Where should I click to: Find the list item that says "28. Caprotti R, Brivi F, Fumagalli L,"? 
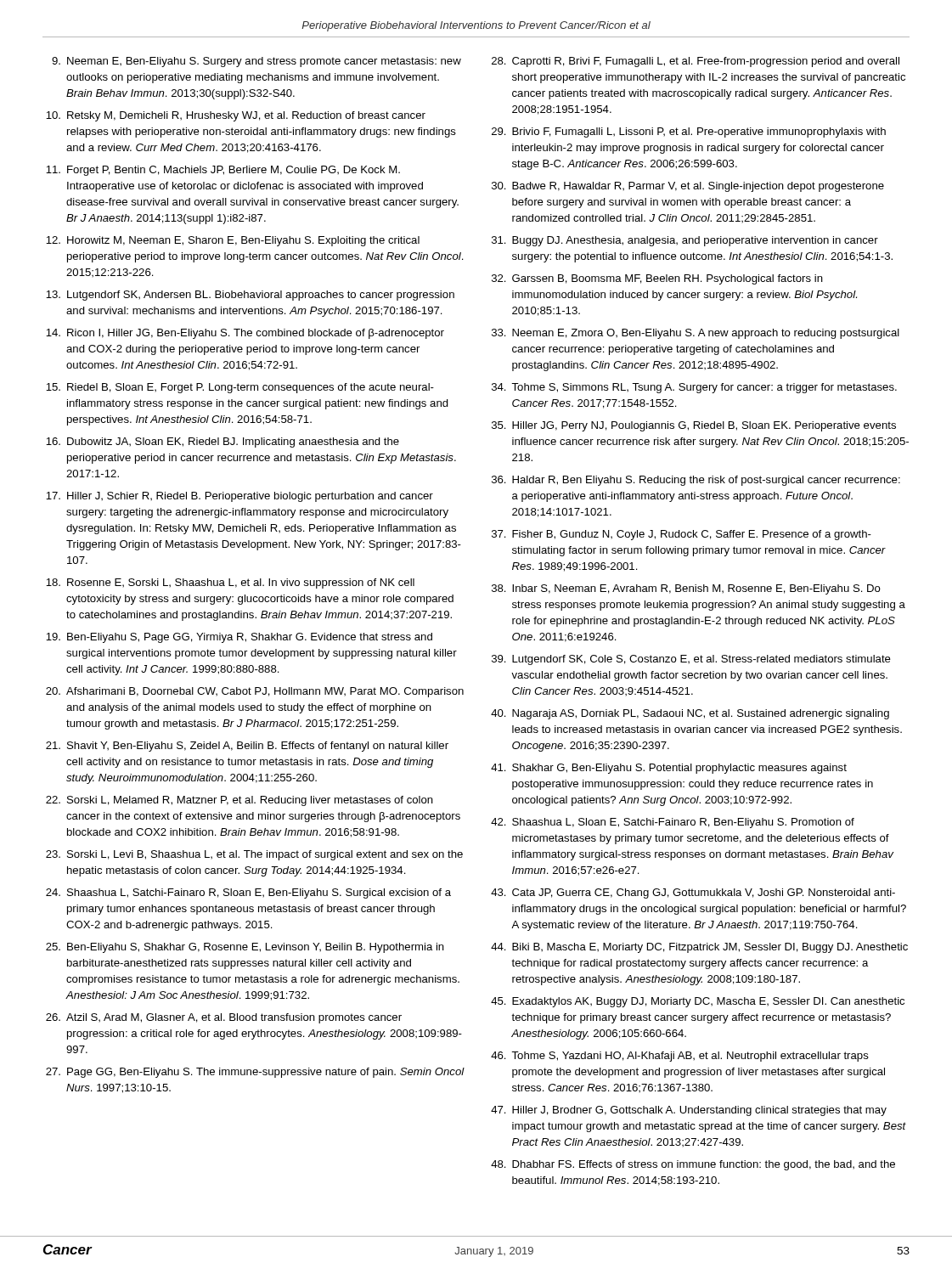click(x=699, y=85)
